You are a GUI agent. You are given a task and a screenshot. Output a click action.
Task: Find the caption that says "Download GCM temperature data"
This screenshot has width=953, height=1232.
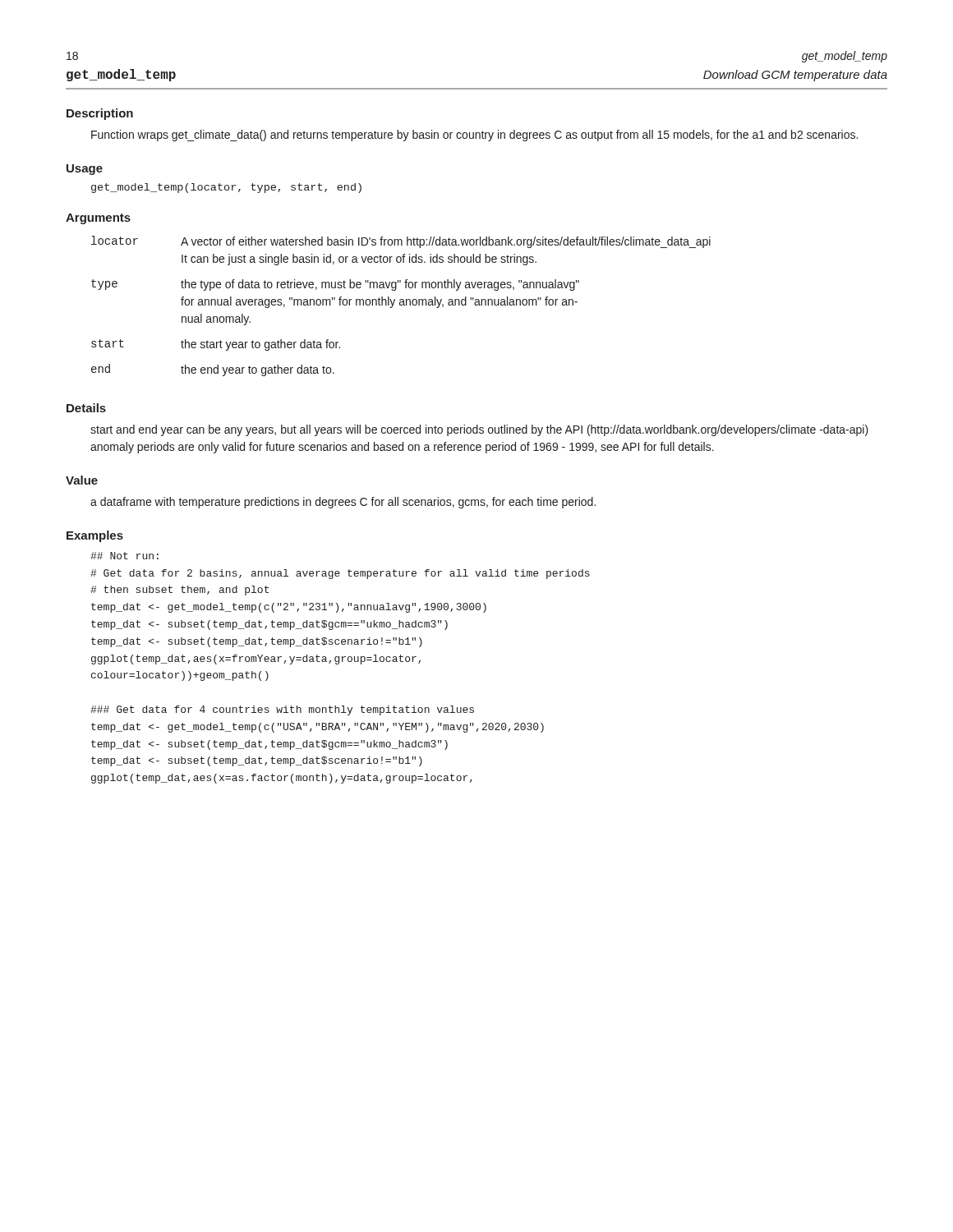[795, 74]
